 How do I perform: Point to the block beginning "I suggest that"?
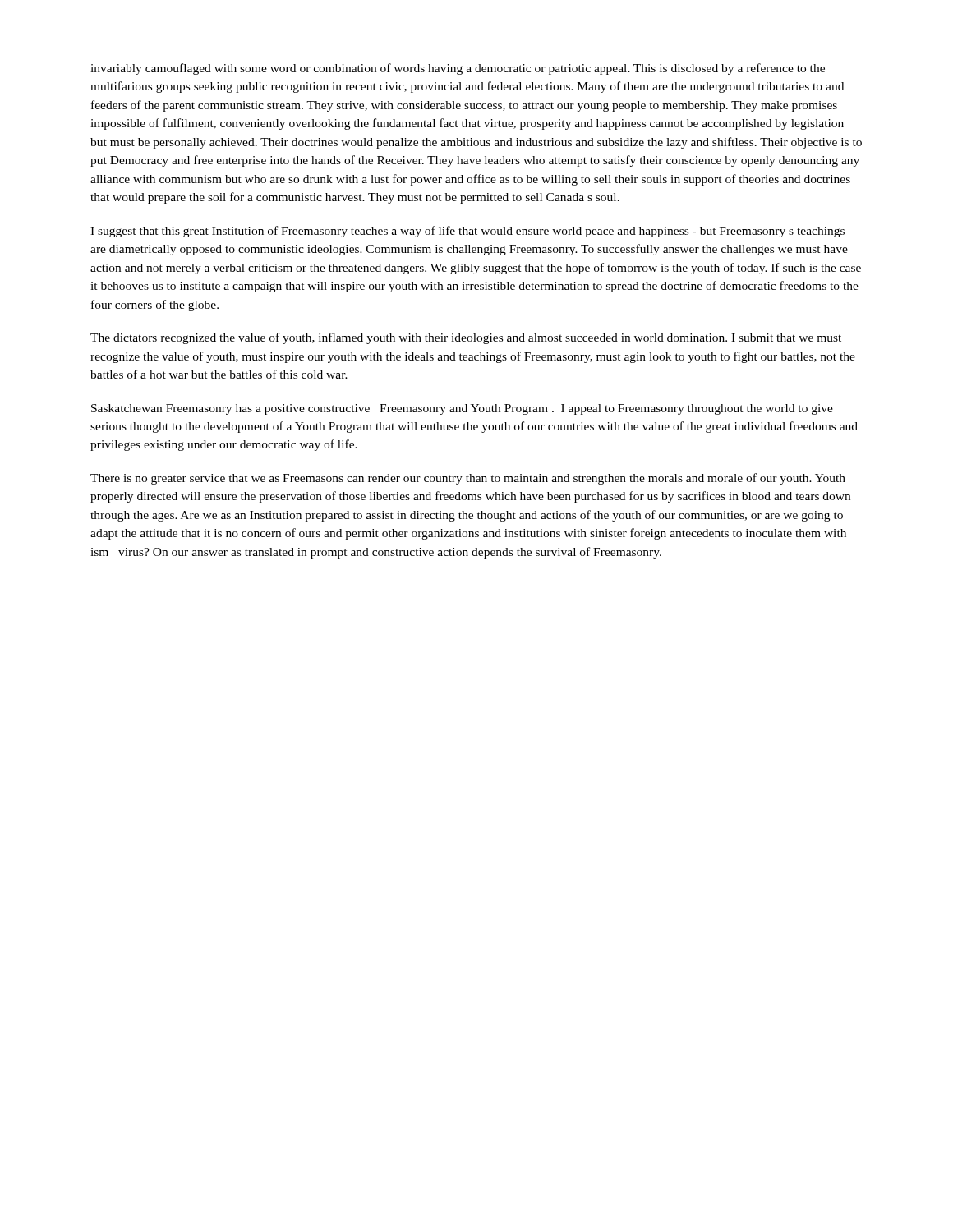click(x=476, y=267)
